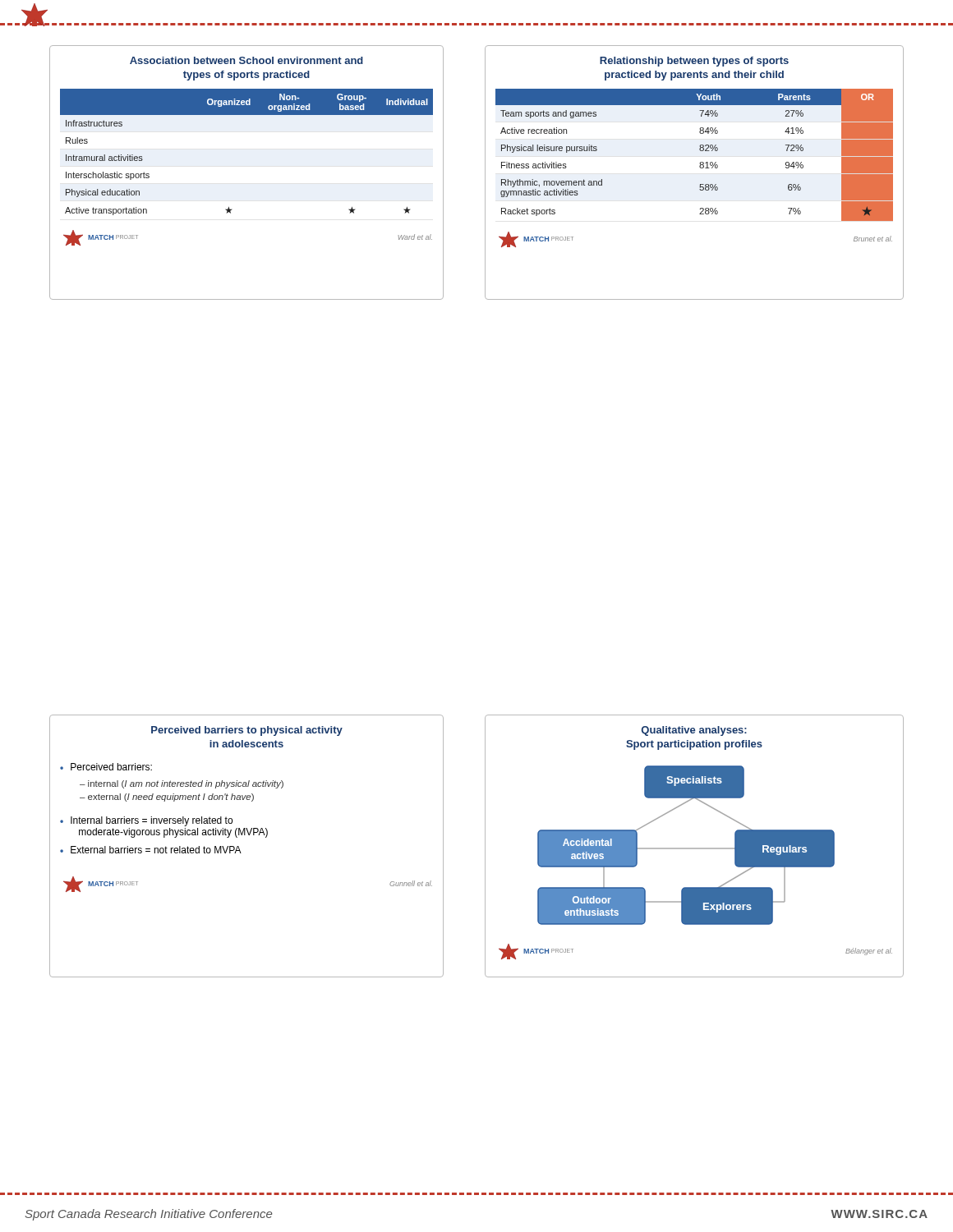Screen dimensions: 1232x953
Task: Find the text block starting "Perceived barriers to physical activityin"
Action: (246, 808)
